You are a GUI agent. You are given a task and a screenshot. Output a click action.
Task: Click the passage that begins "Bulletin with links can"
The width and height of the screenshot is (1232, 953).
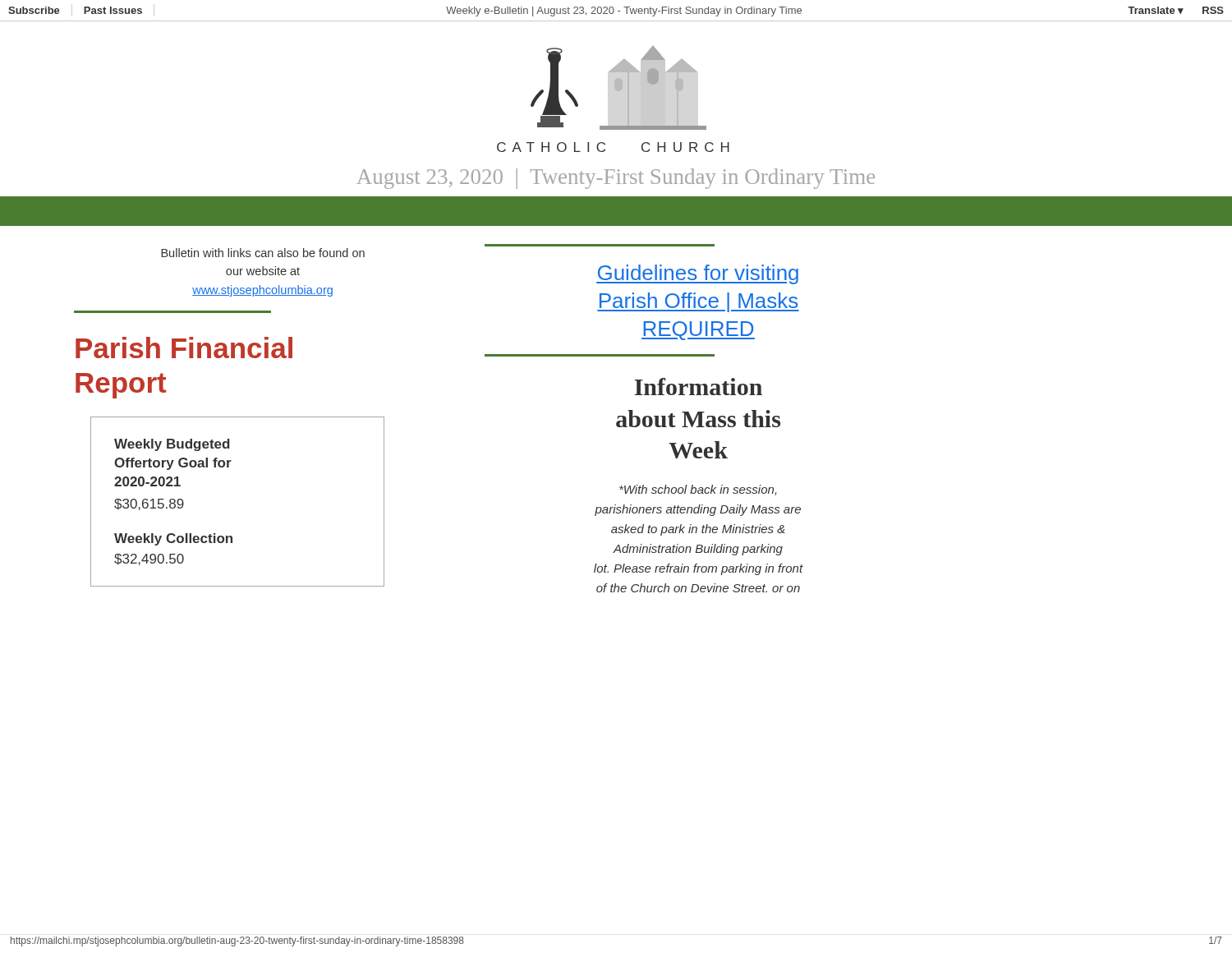263,272
